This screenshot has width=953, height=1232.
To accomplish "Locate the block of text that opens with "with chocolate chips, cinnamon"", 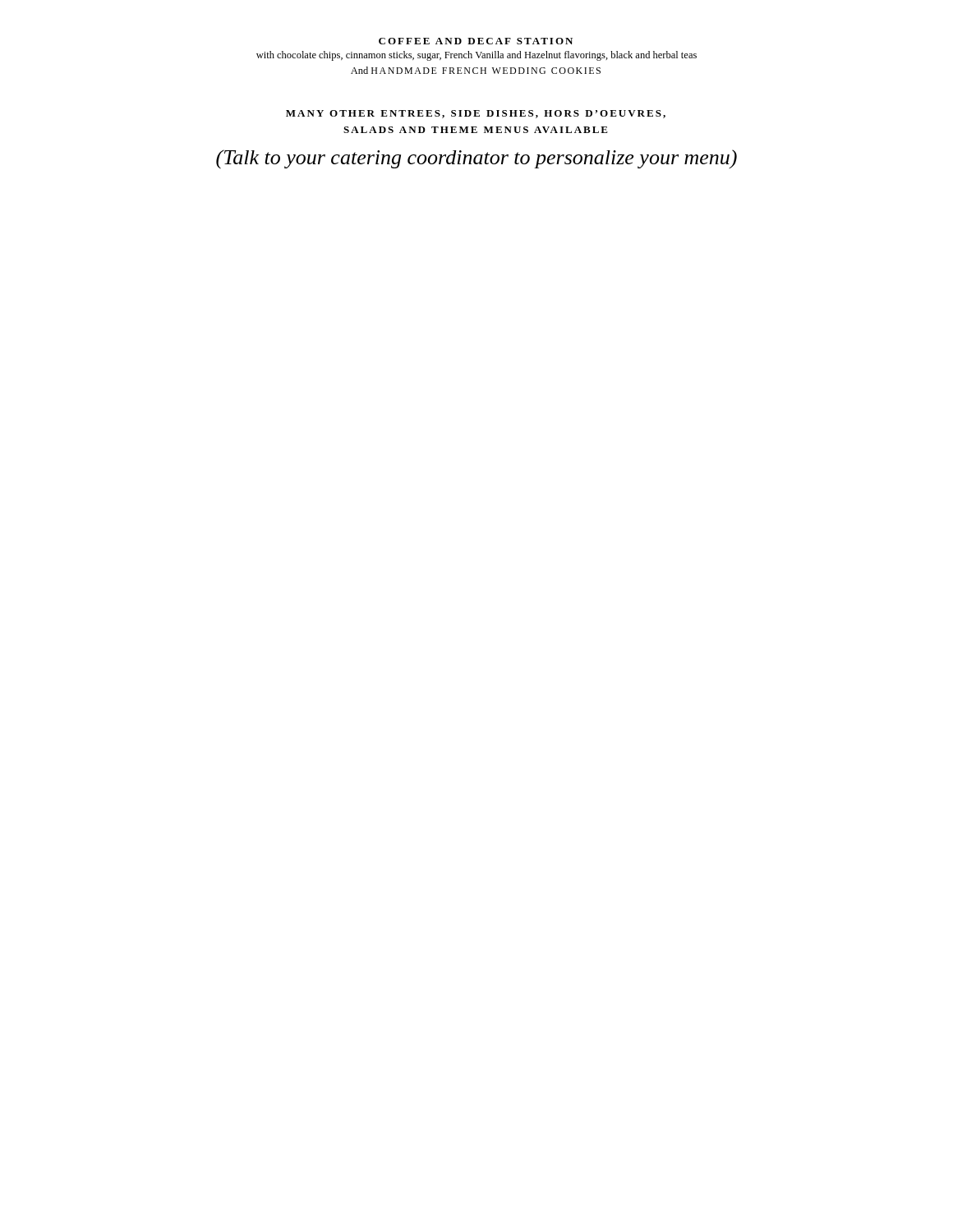I will (476, 63).
